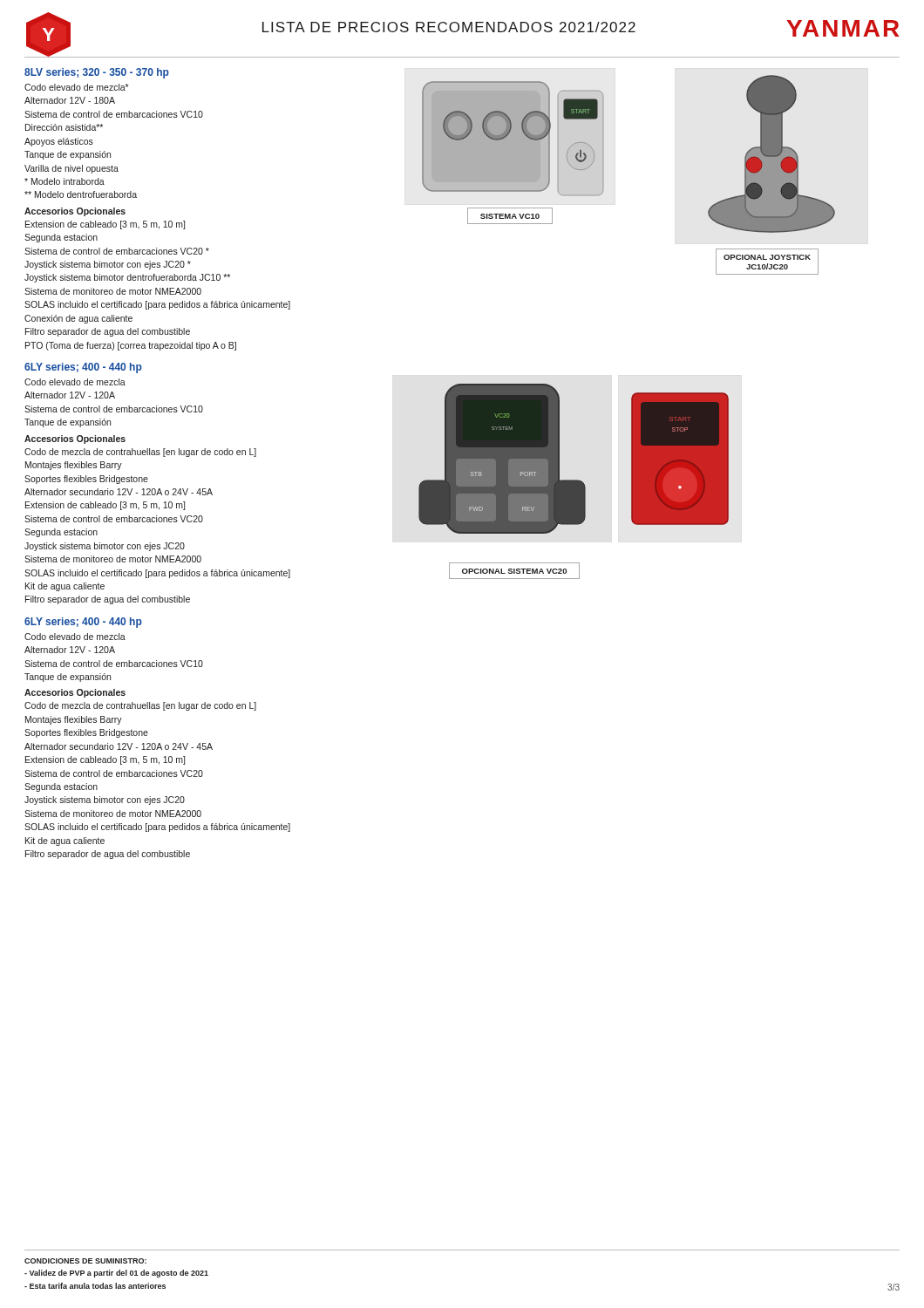Locate the block of text that opens with "Codo elevado de mezcla* Alternador"
Viewport: 924px width, 1308px height.
pyautogui.click(x=77, y=87)
